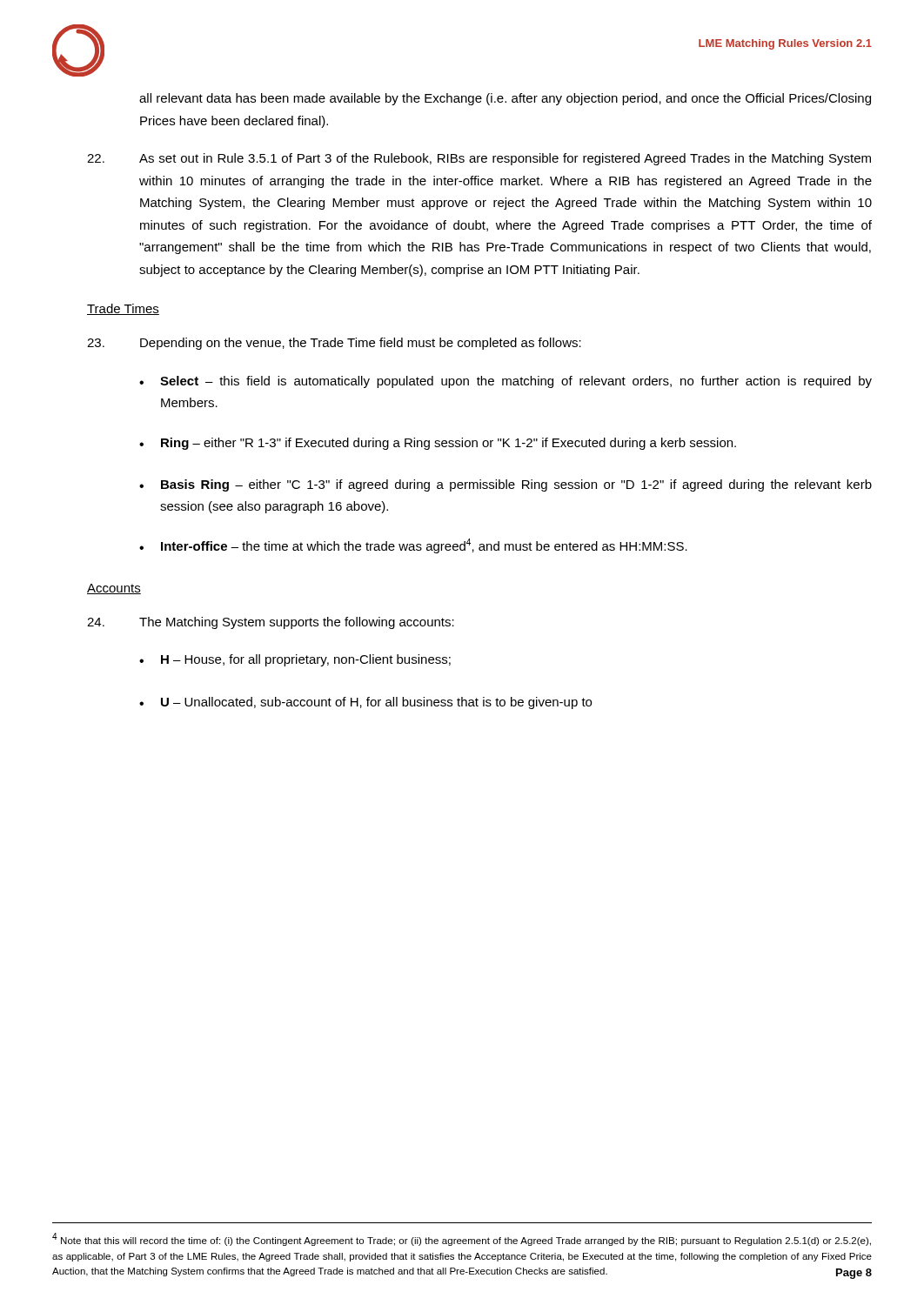Where is the passage that starts "The Matching System supports"?

coord(271,623)
